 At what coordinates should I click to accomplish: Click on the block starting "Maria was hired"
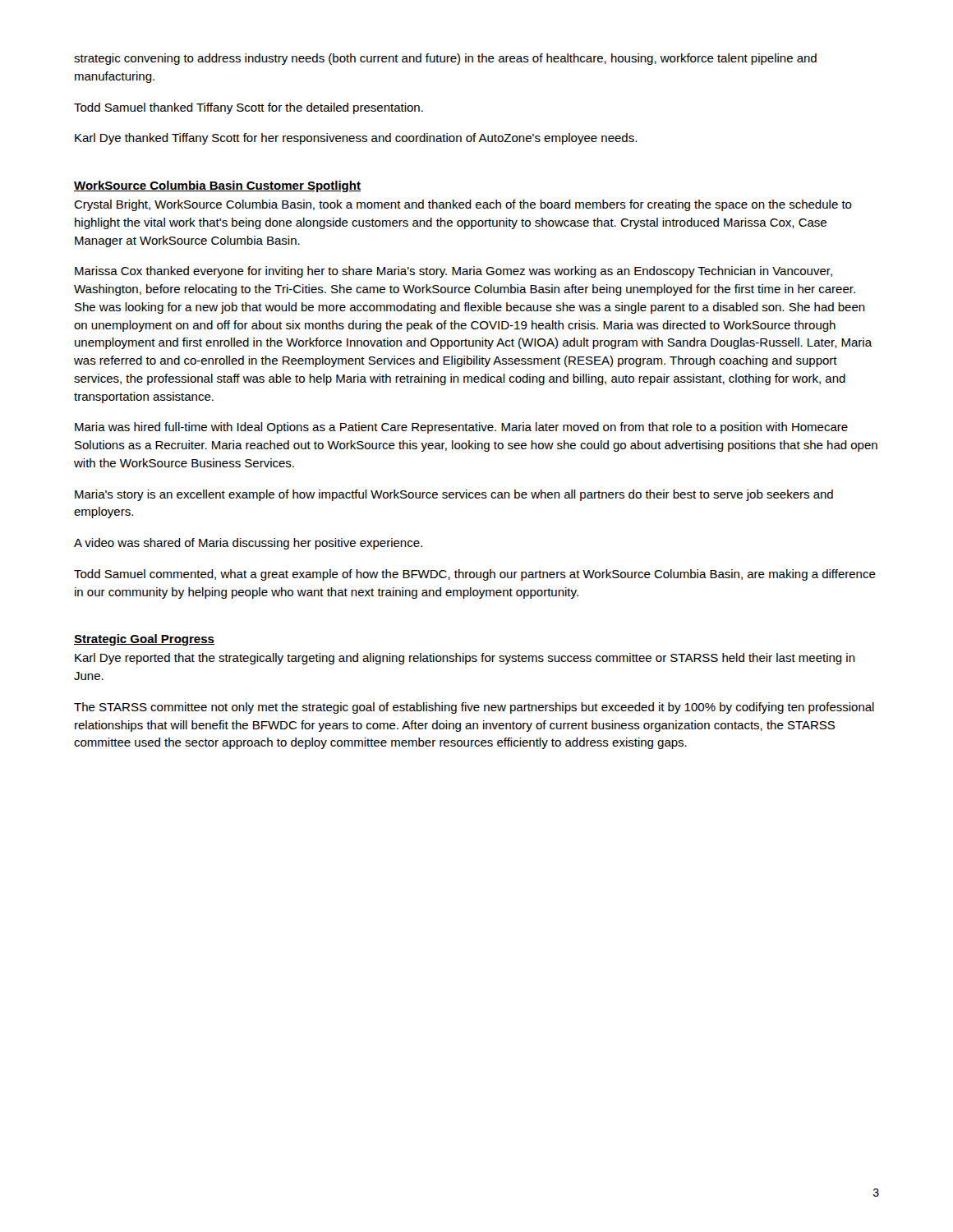click(476, 445)
